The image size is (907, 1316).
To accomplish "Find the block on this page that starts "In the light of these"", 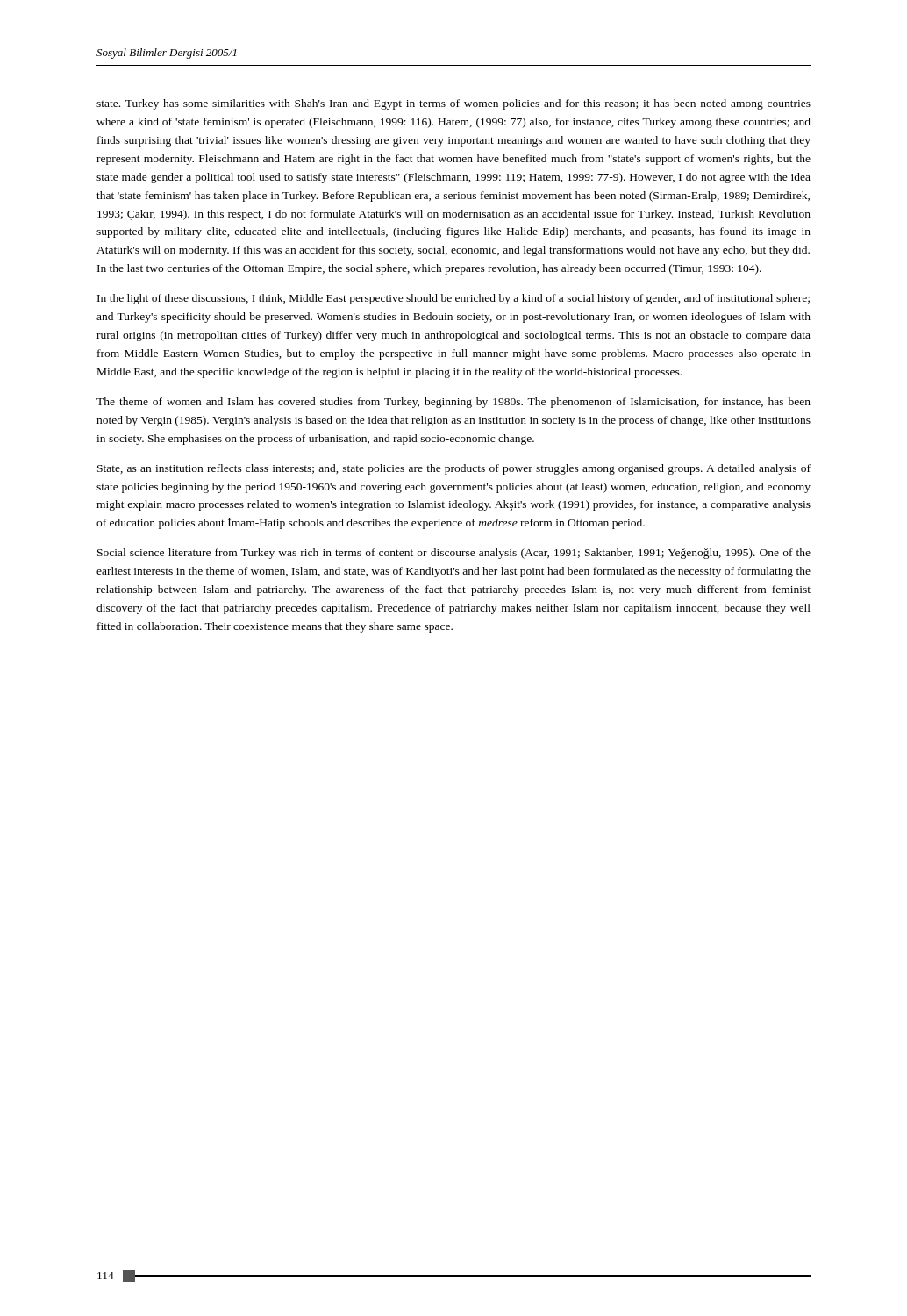I will (454, 335).
